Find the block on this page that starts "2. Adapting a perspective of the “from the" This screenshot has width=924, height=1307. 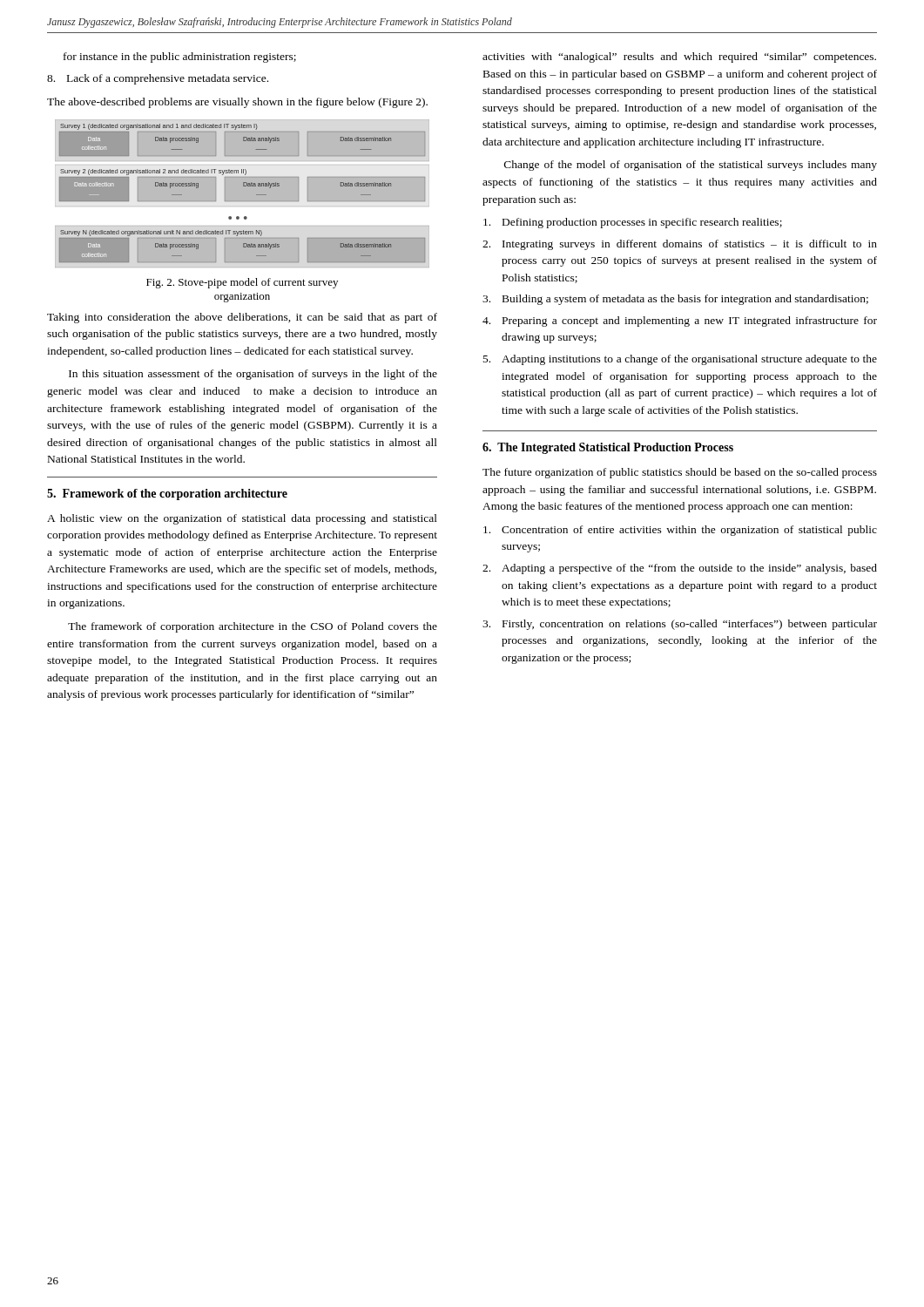pyautogui.click(x=680, y=585)
